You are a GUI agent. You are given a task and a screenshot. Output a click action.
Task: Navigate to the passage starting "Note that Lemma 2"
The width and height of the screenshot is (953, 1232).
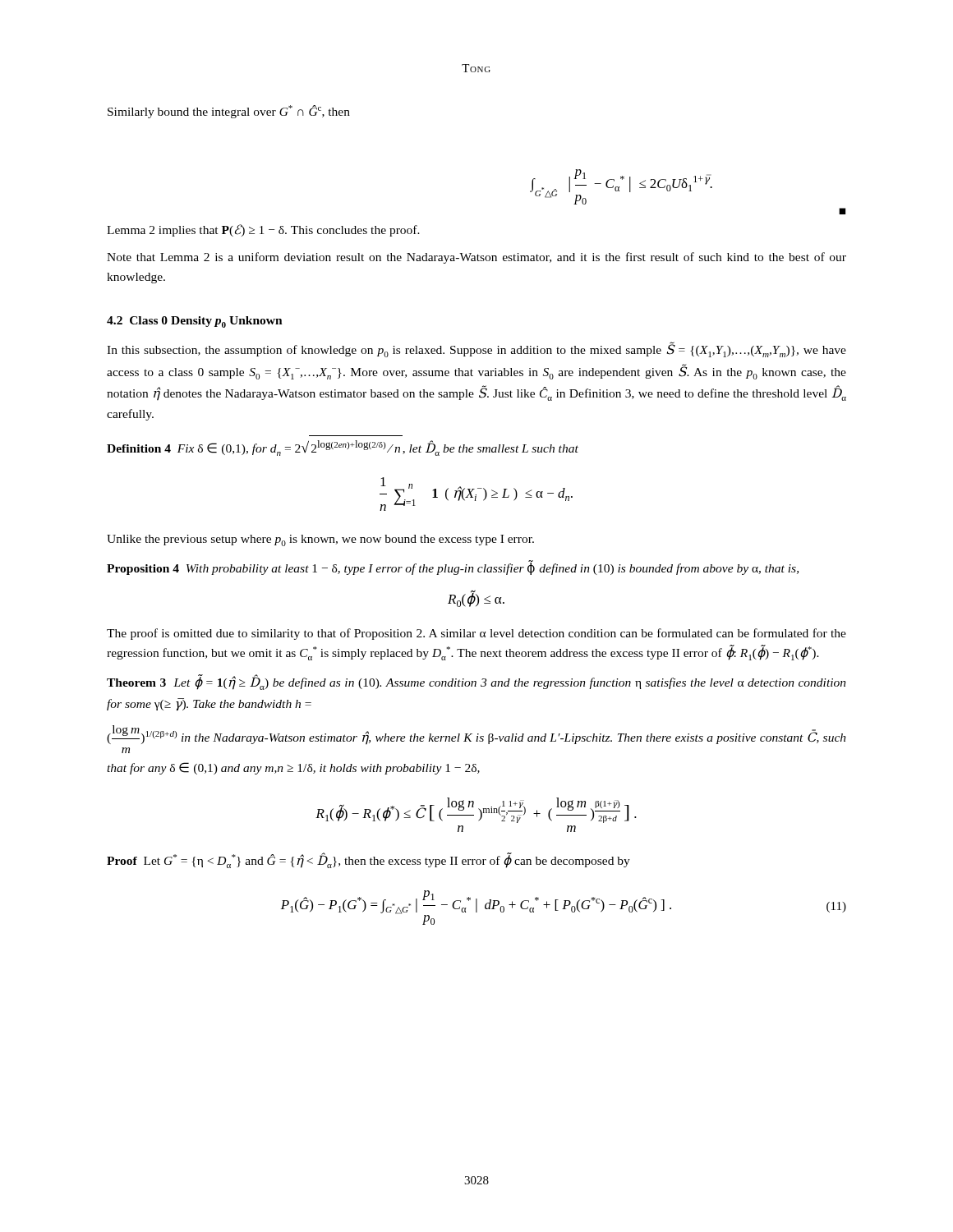(x=476, y=267)
